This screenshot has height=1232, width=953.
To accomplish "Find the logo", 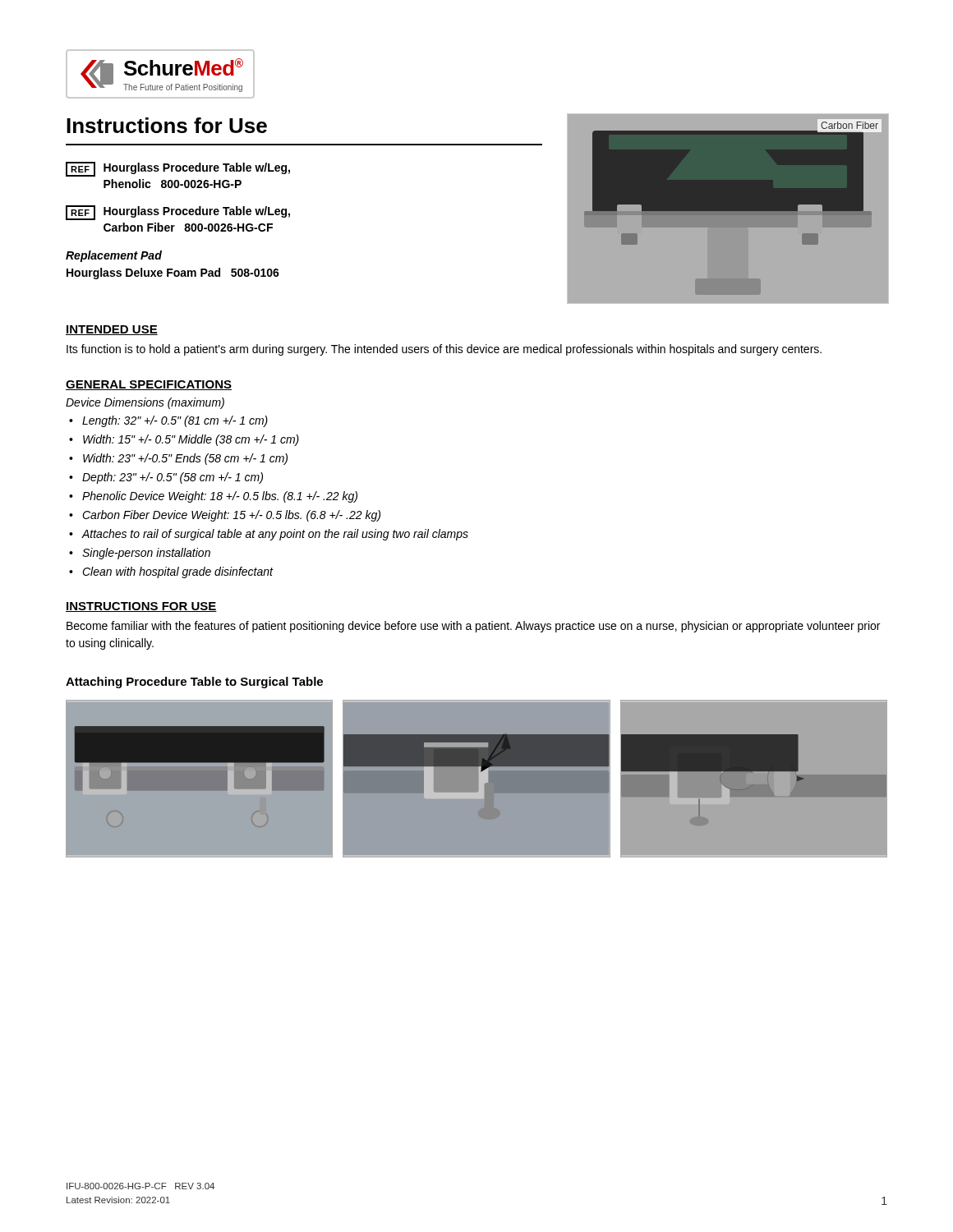I will (x=476, y=74).
